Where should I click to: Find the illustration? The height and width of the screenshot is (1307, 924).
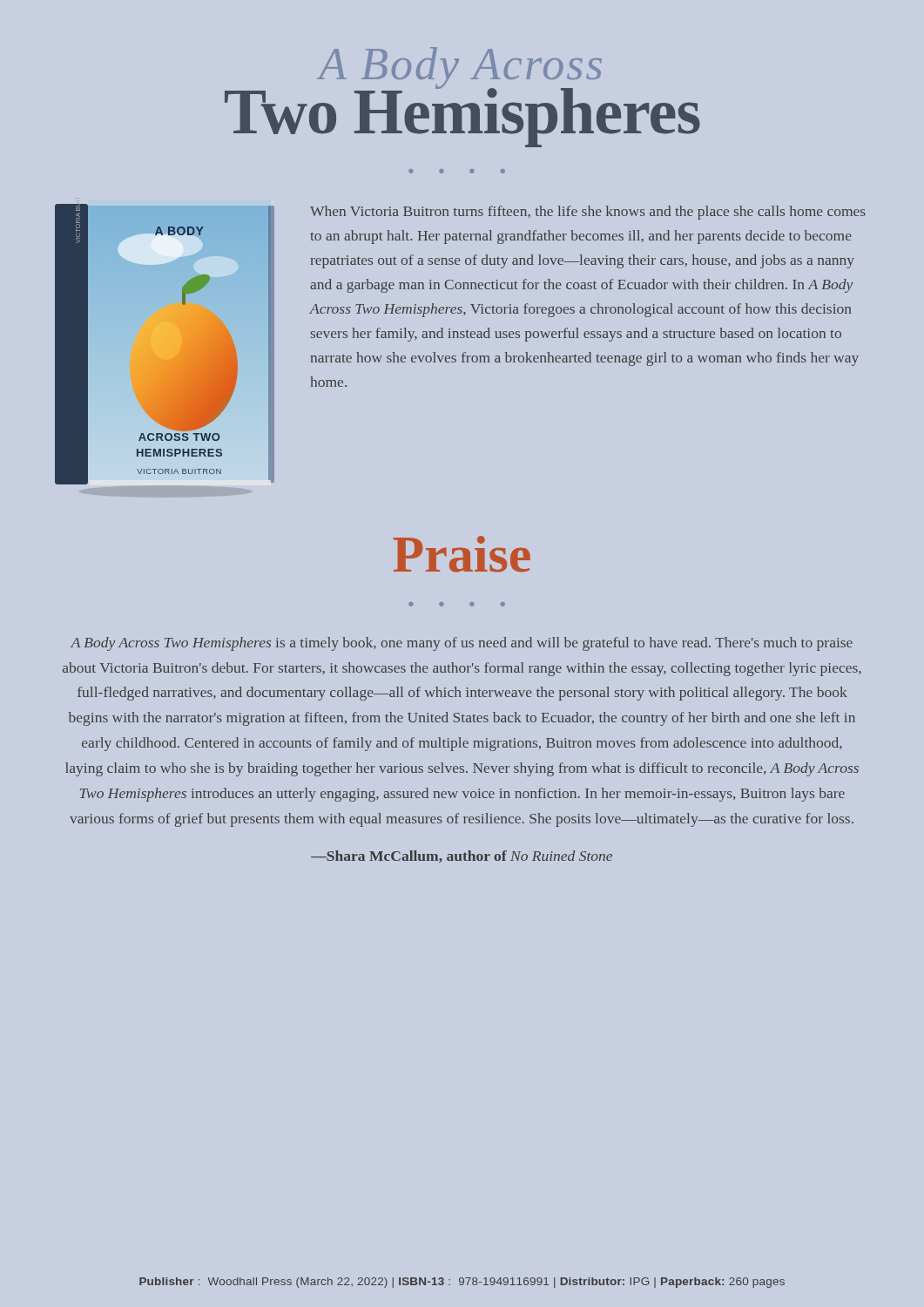click(x=165, y=347)
